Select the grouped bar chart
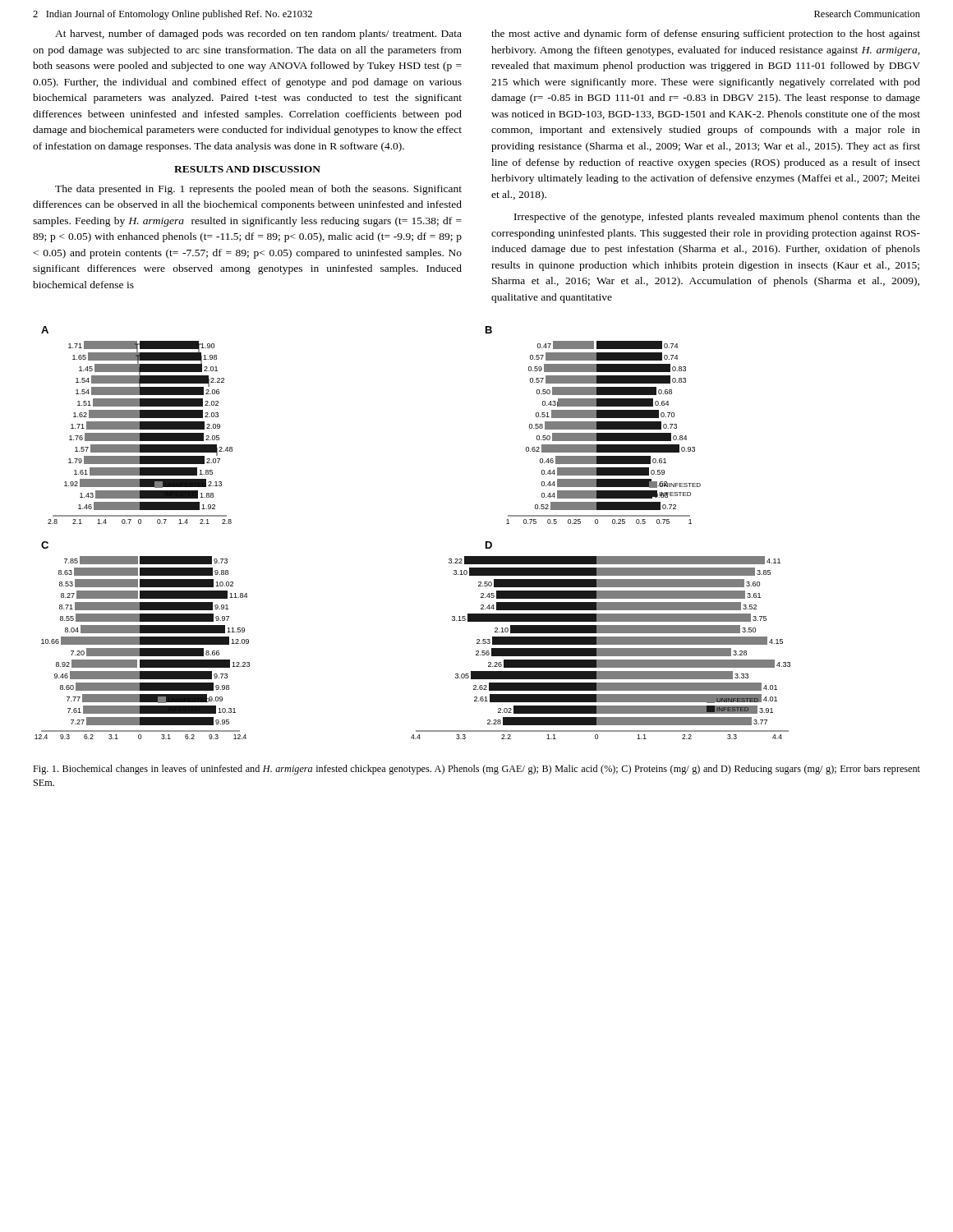This screenshot has width=953, height=1232. (476, 538)
